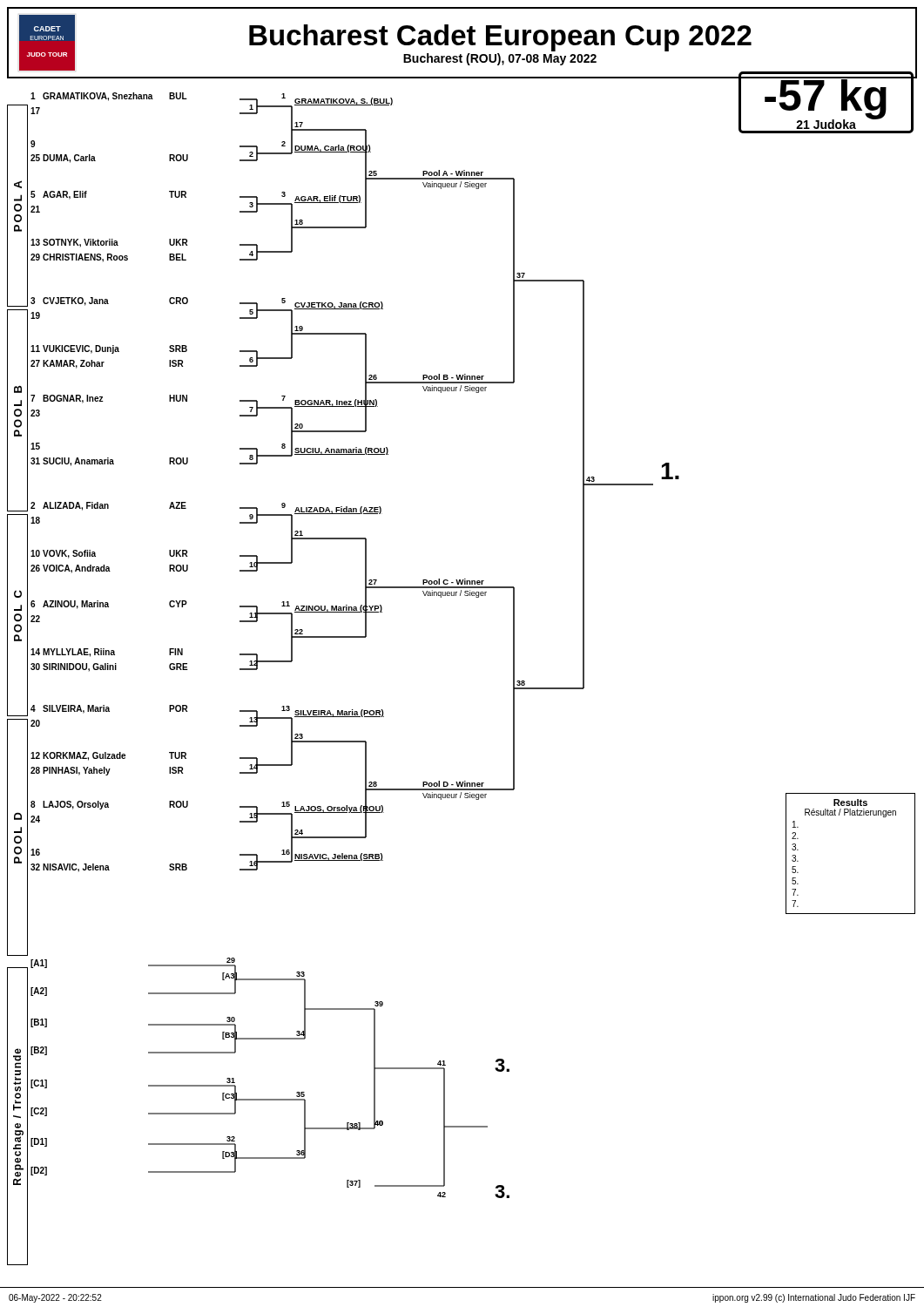Where is the passage that starts "5 AGAR, Elif"?

53,195
